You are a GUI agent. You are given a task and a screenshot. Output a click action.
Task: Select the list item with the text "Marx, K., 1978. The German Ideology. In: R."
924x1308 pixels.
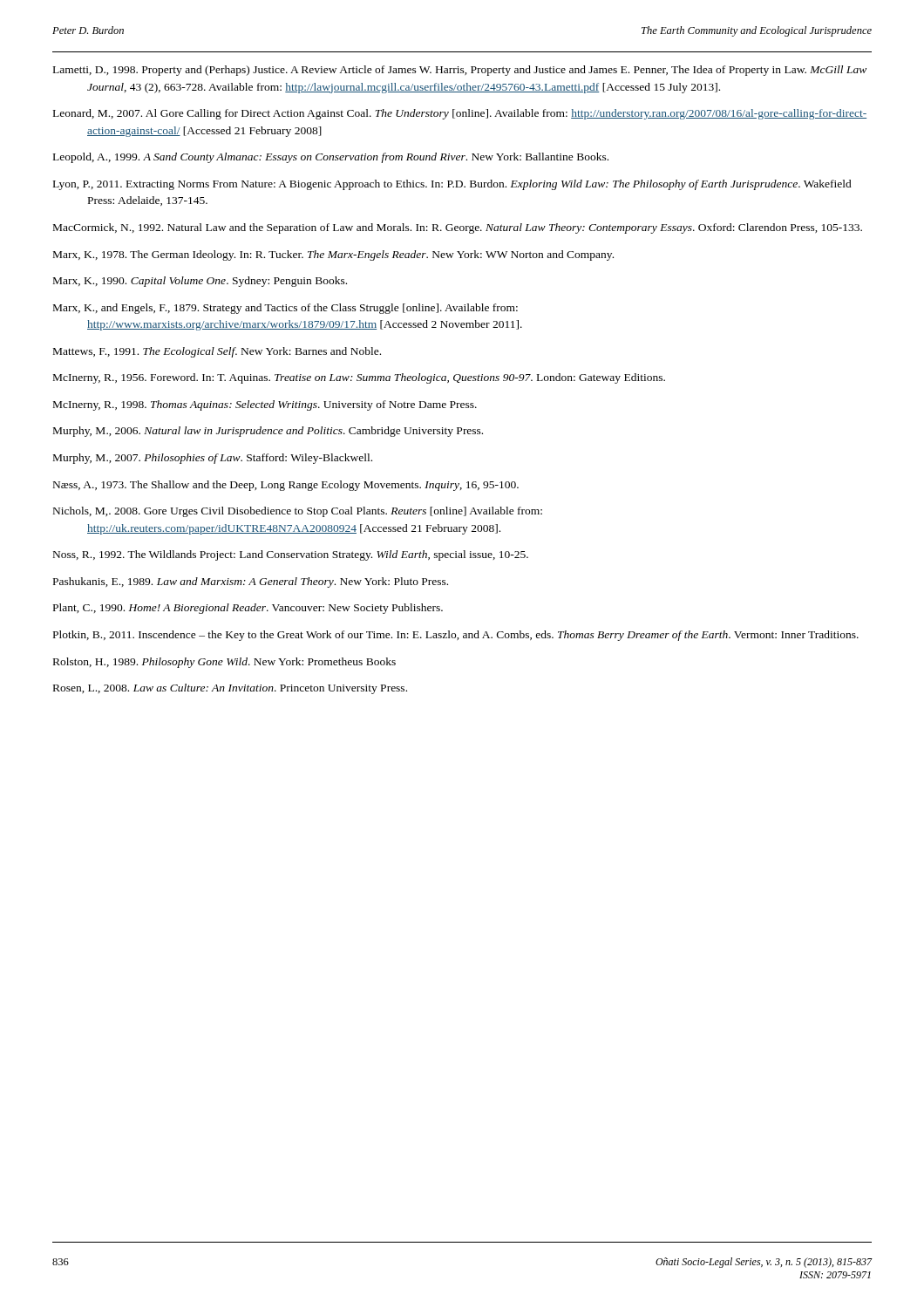tap(333, 254)
